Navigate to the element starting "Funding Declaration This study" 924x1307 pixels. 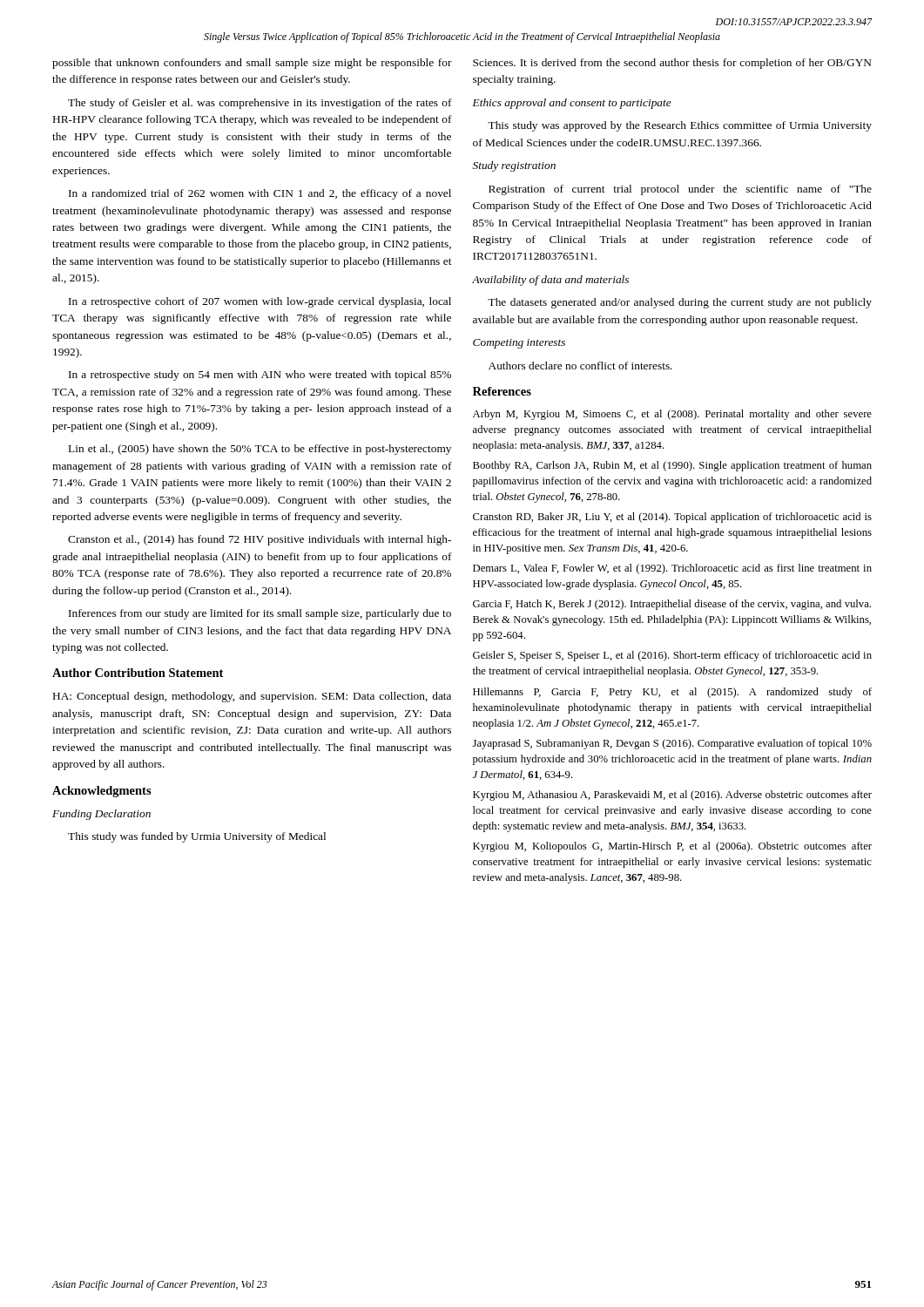pos(252,825)
